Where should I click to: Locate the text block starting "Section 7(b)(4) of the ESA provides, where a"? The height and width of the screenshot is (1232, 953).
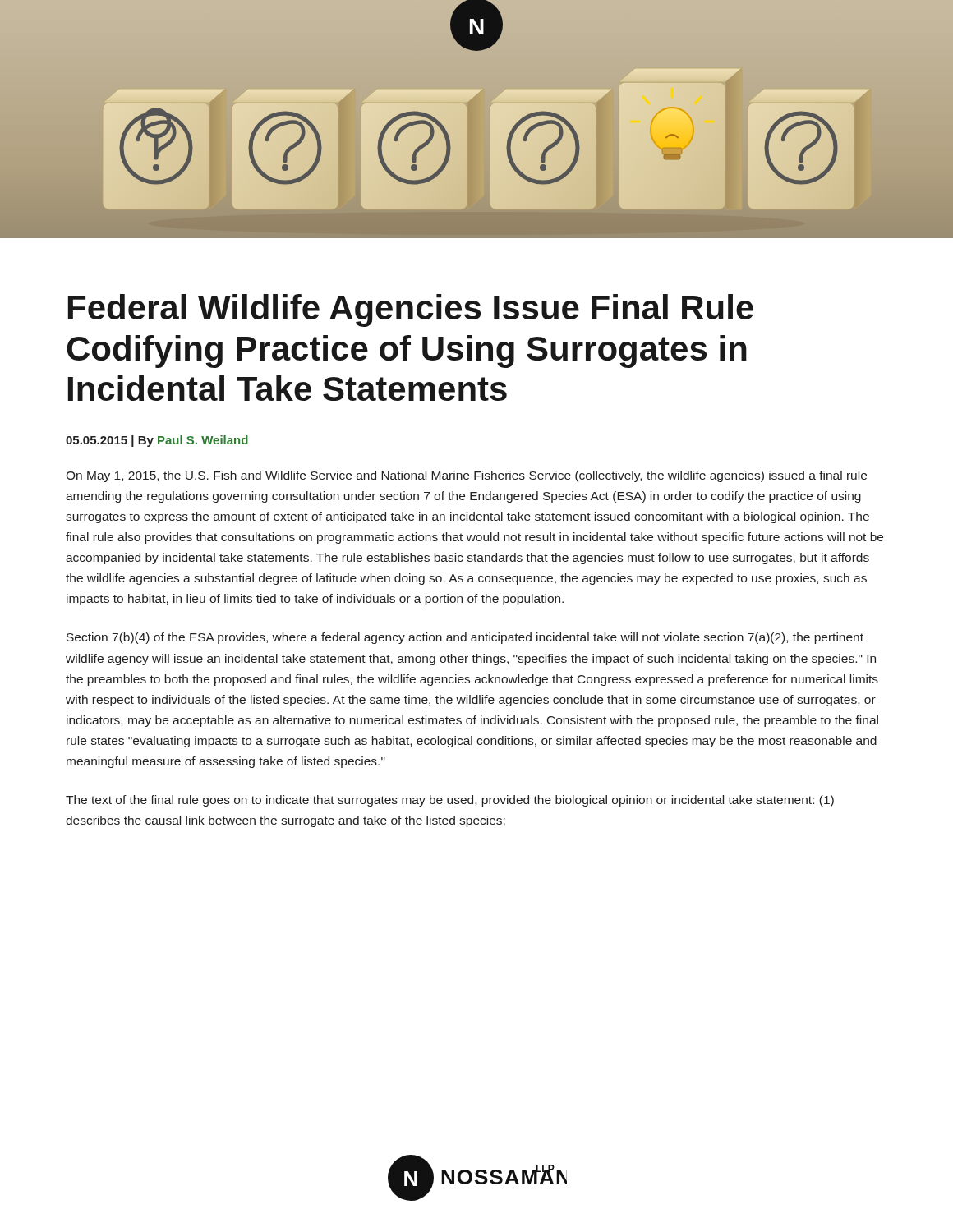[472, 699]
